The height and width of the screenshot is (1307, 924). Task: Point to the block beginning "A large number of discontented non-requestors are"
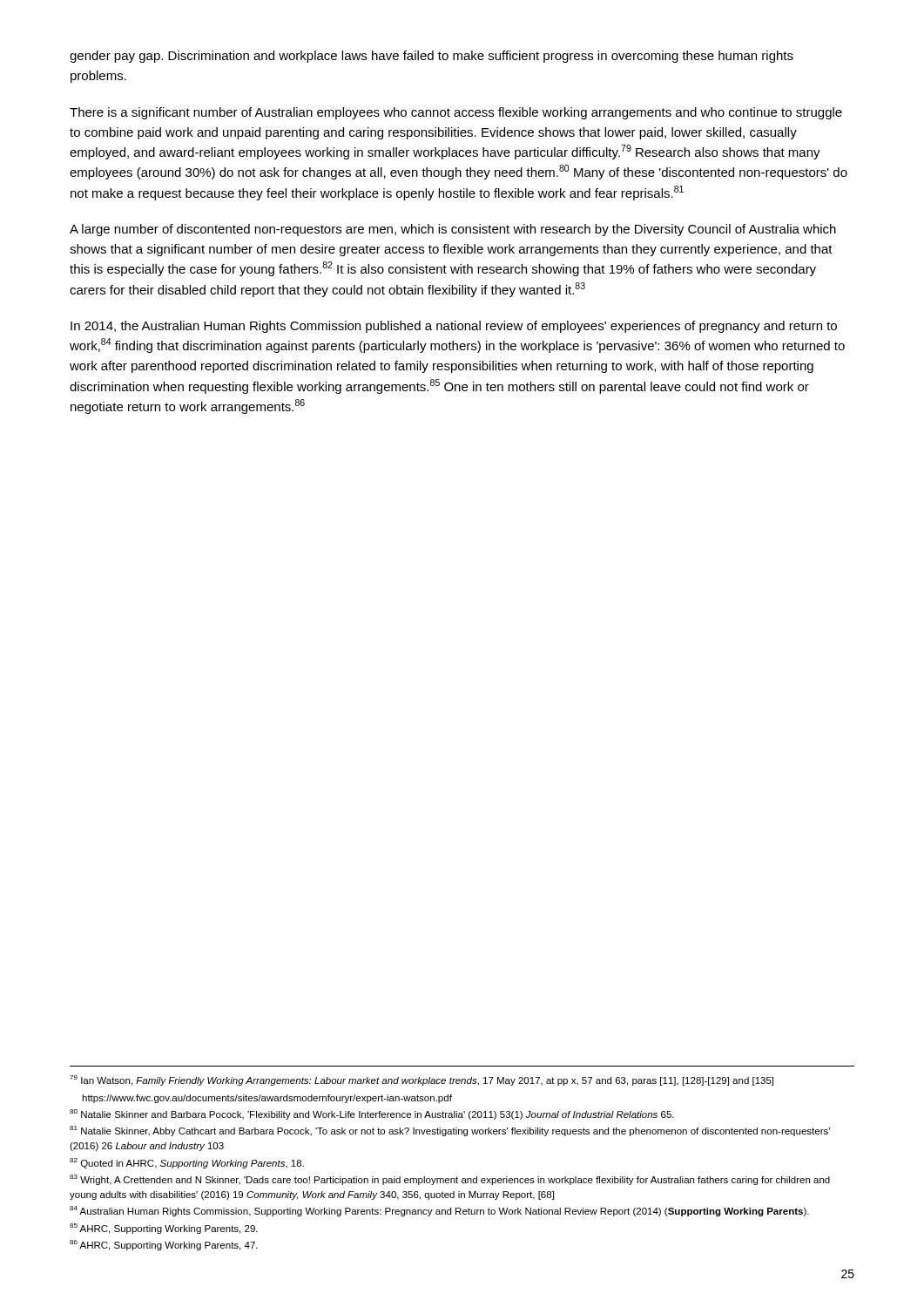[453, 259]
